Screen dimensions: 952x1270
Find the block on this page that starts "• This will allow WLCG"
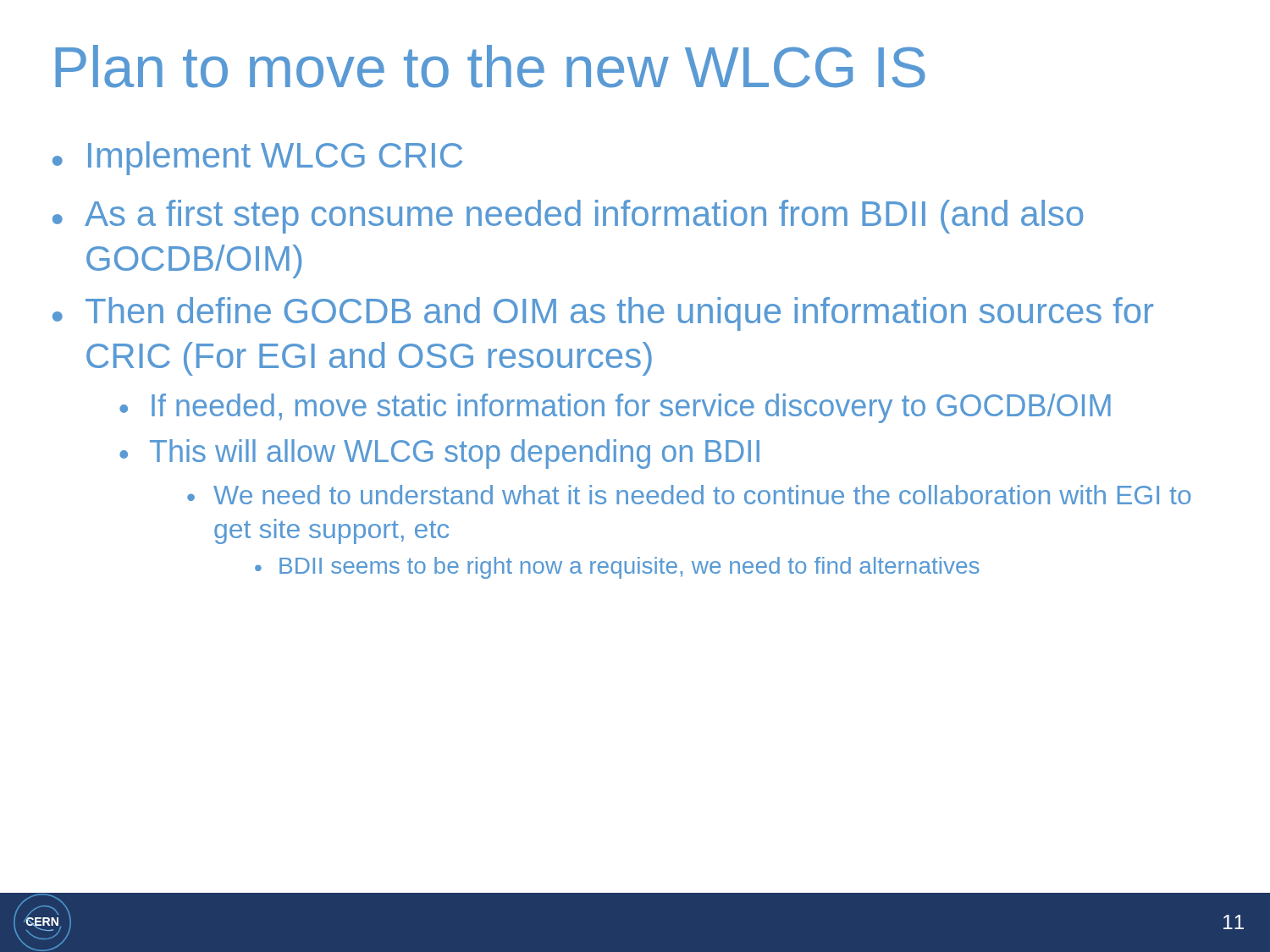[669, 453]
